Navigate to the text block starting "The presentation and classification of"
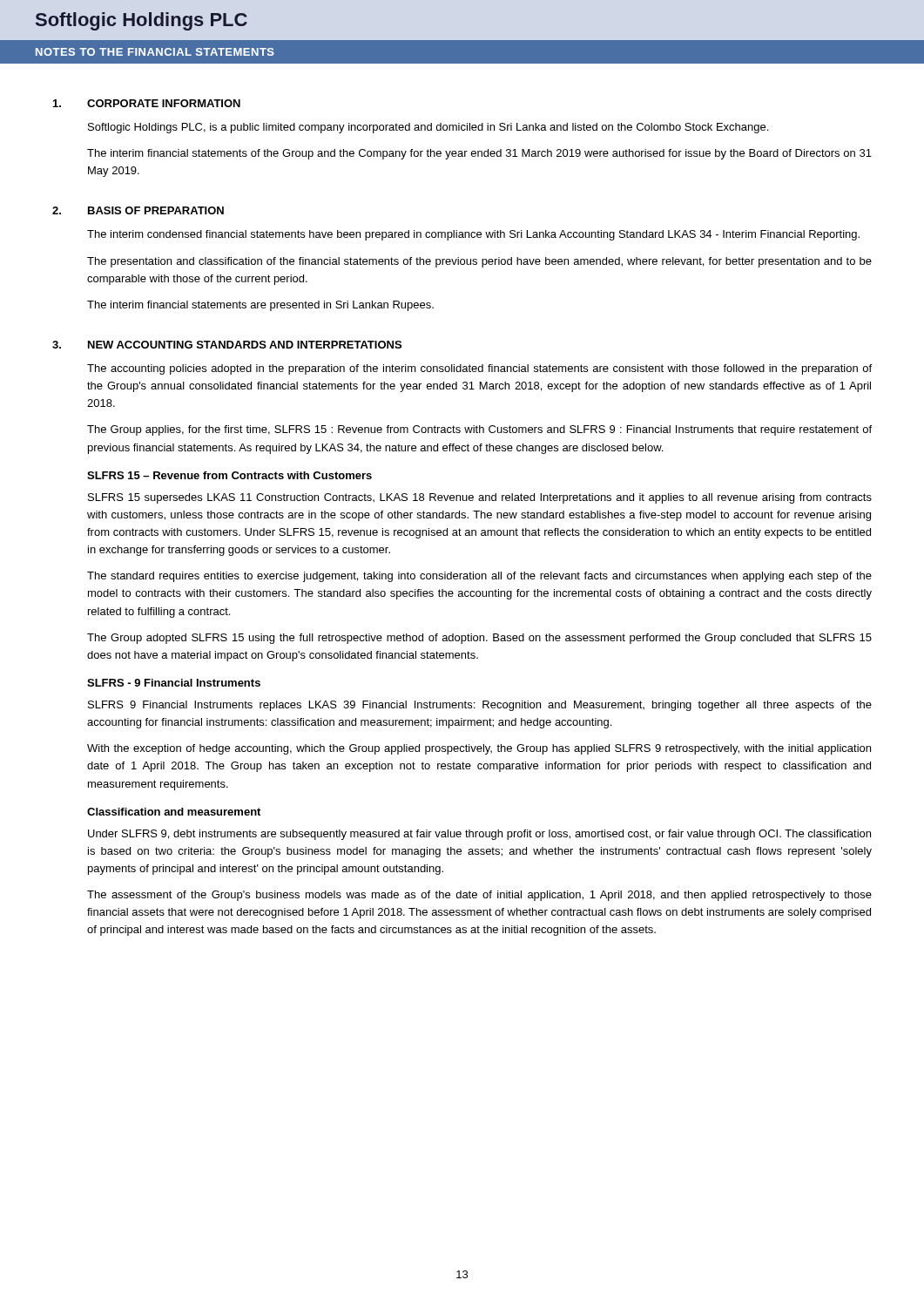Screen dimensions: 1307x924 (x=479, y=269)
